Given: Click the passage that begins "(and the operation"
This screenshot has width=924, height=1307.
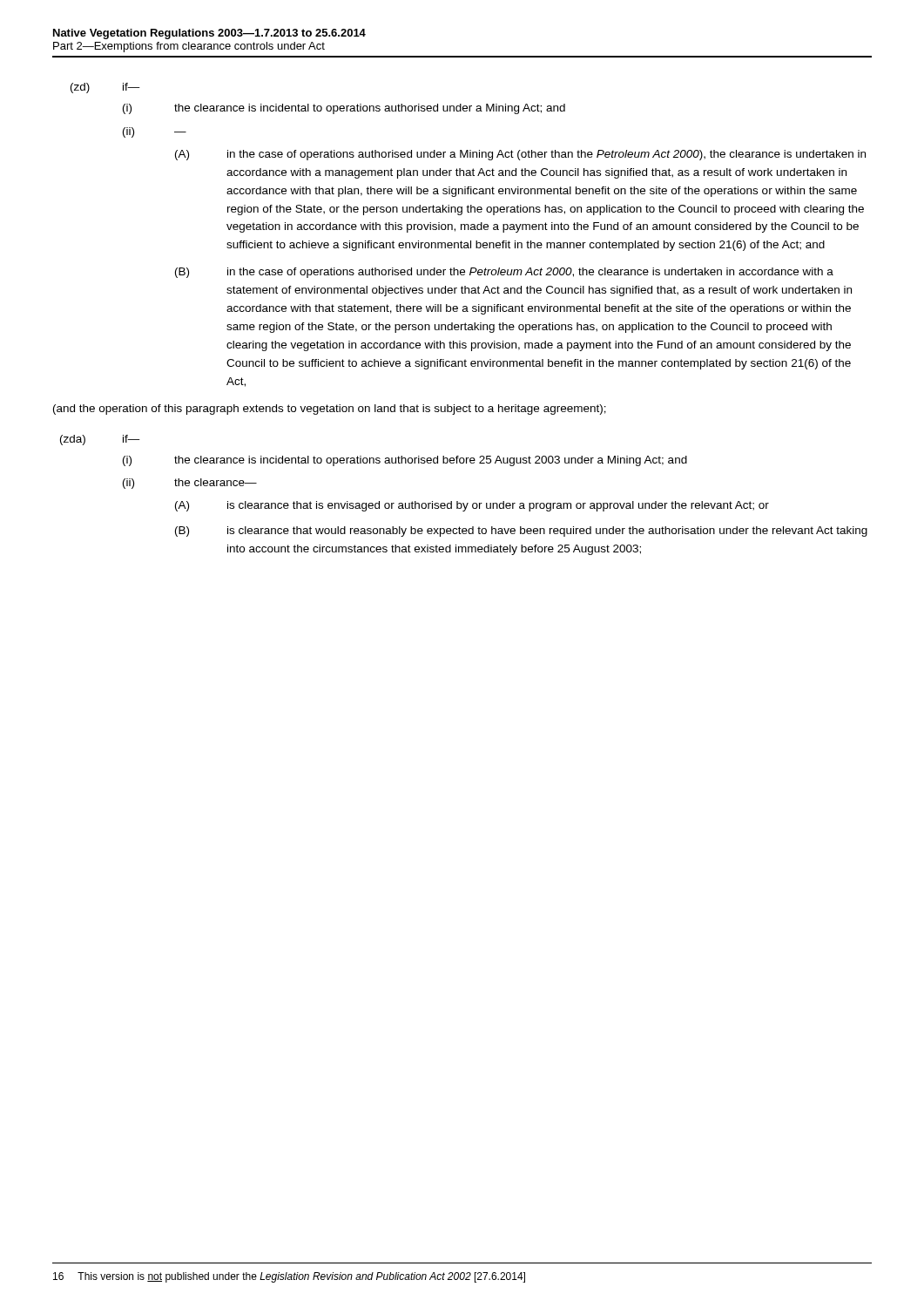Looking at the screenshot, I should click(329, 408).
